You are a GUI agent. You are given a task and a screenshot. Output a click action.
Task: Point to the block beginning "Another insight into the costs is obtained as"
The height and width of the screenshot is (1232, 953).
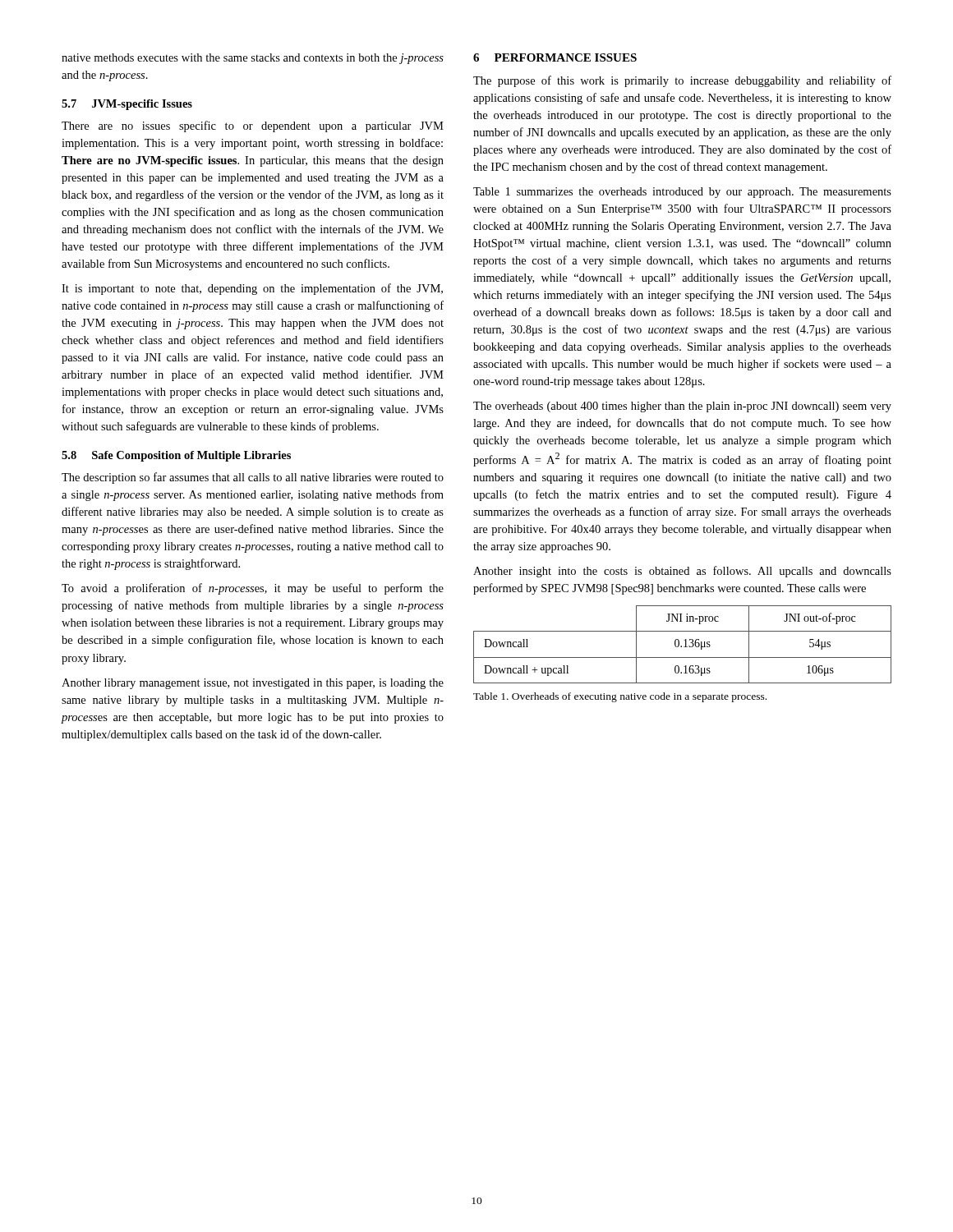point(682,580)
